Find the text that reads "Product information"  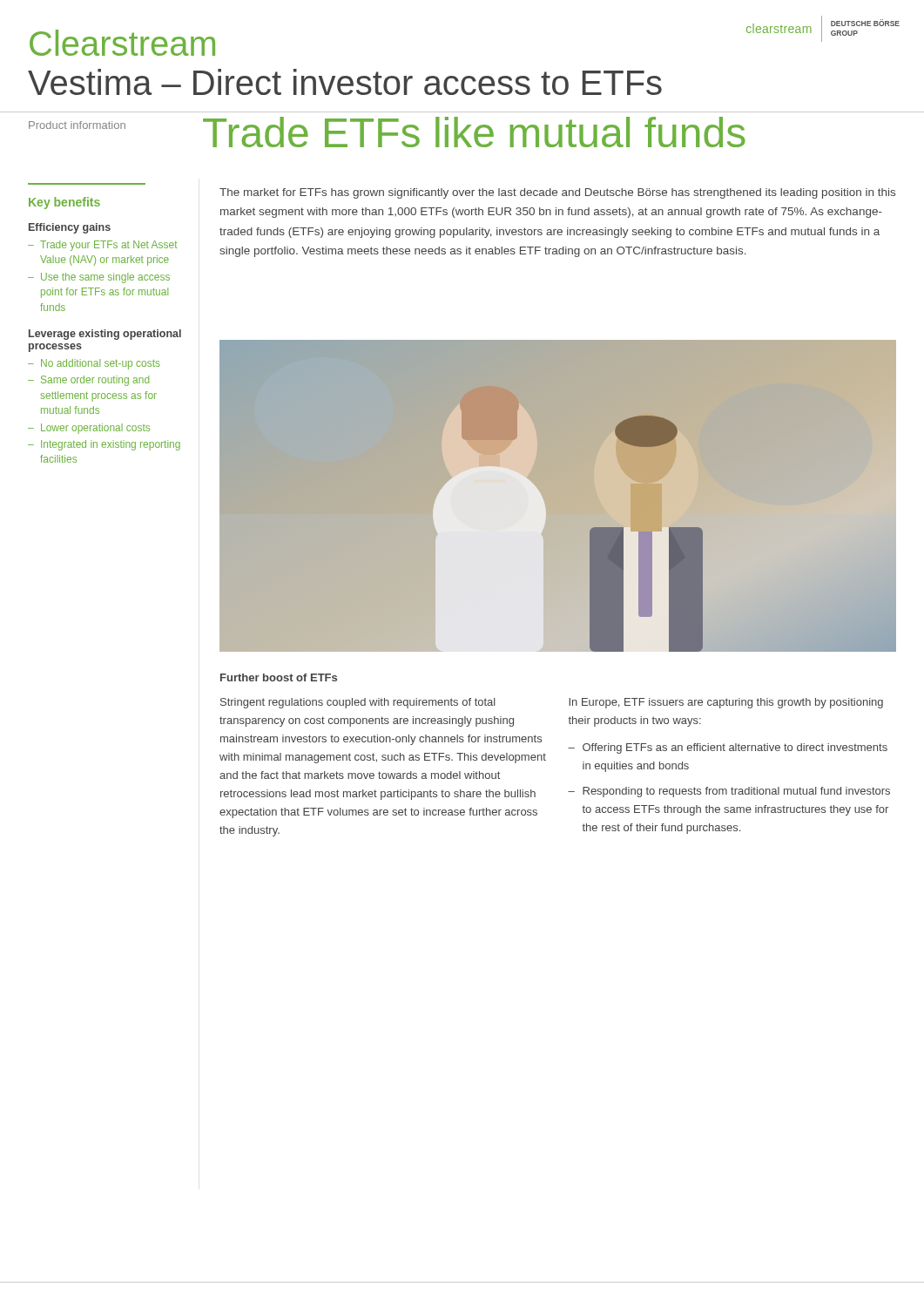tap(77, 125)
